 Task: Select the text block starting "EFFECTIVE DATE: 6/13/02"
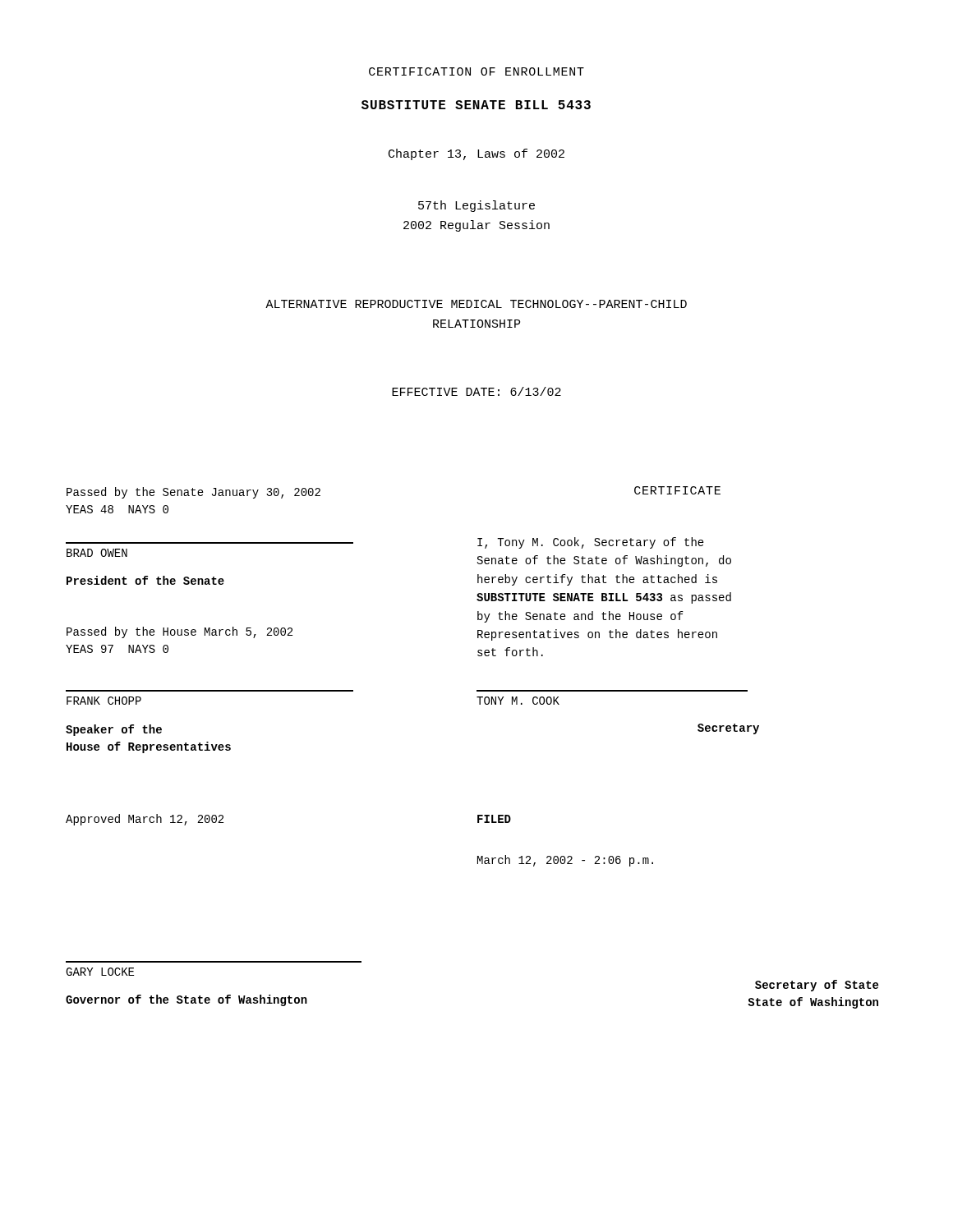point(476,393)
